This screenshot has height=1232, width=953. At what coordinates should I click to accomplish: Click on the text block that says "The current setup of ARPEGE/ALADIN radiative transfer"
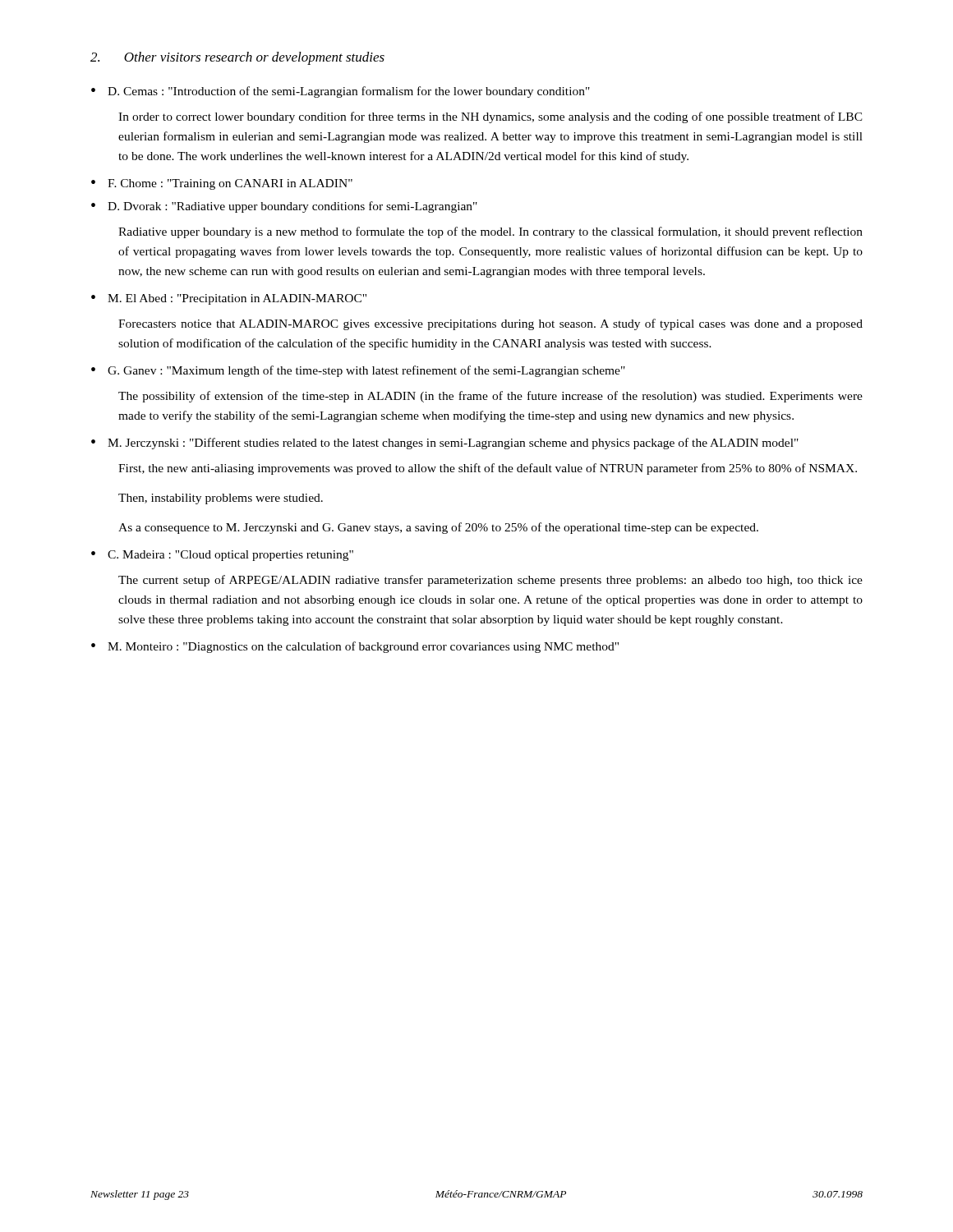click(490, 599)
